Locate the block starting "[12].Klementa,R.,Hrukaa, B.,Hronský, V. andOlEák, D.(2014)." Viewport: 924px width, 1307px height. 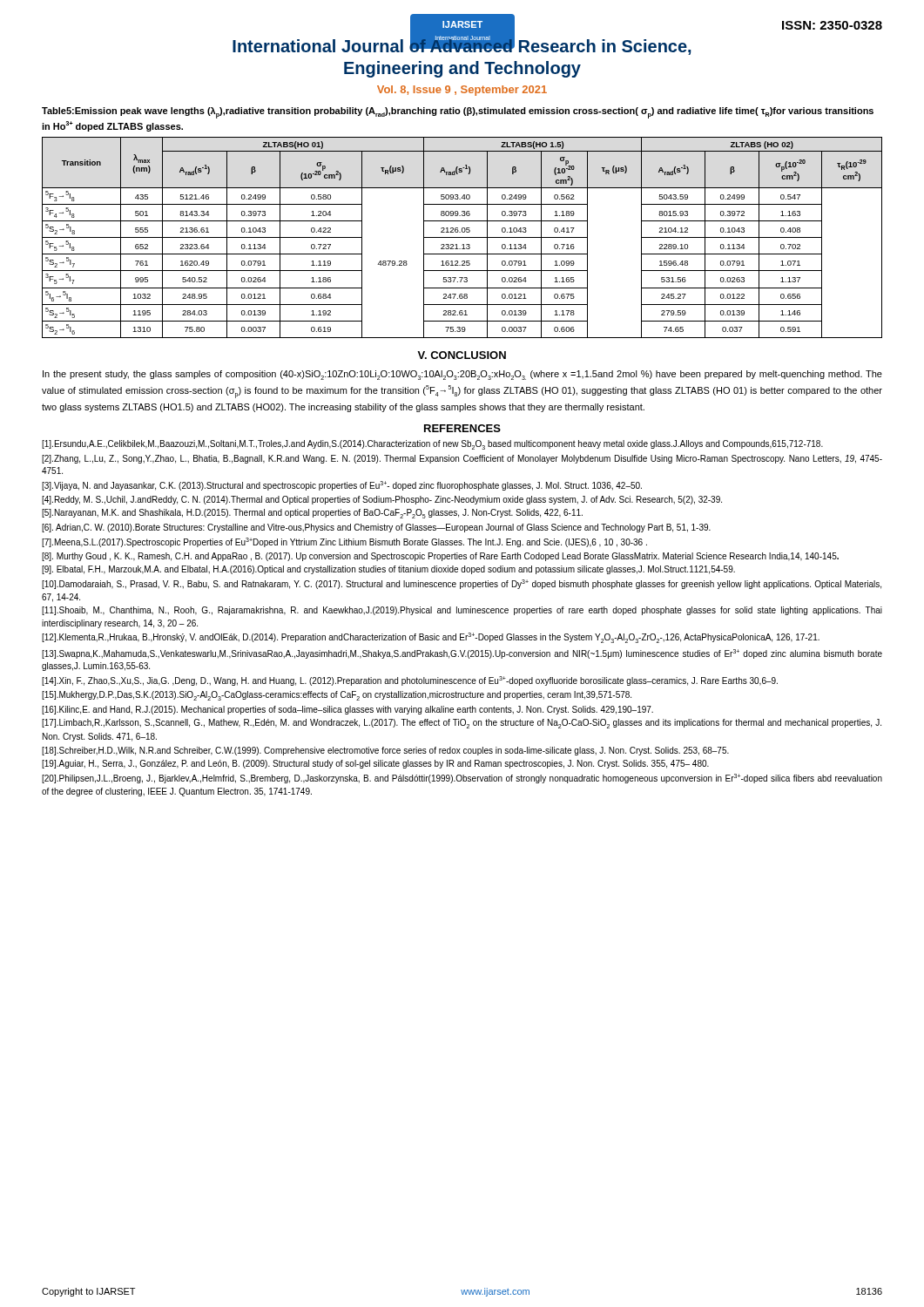point(431,638)
